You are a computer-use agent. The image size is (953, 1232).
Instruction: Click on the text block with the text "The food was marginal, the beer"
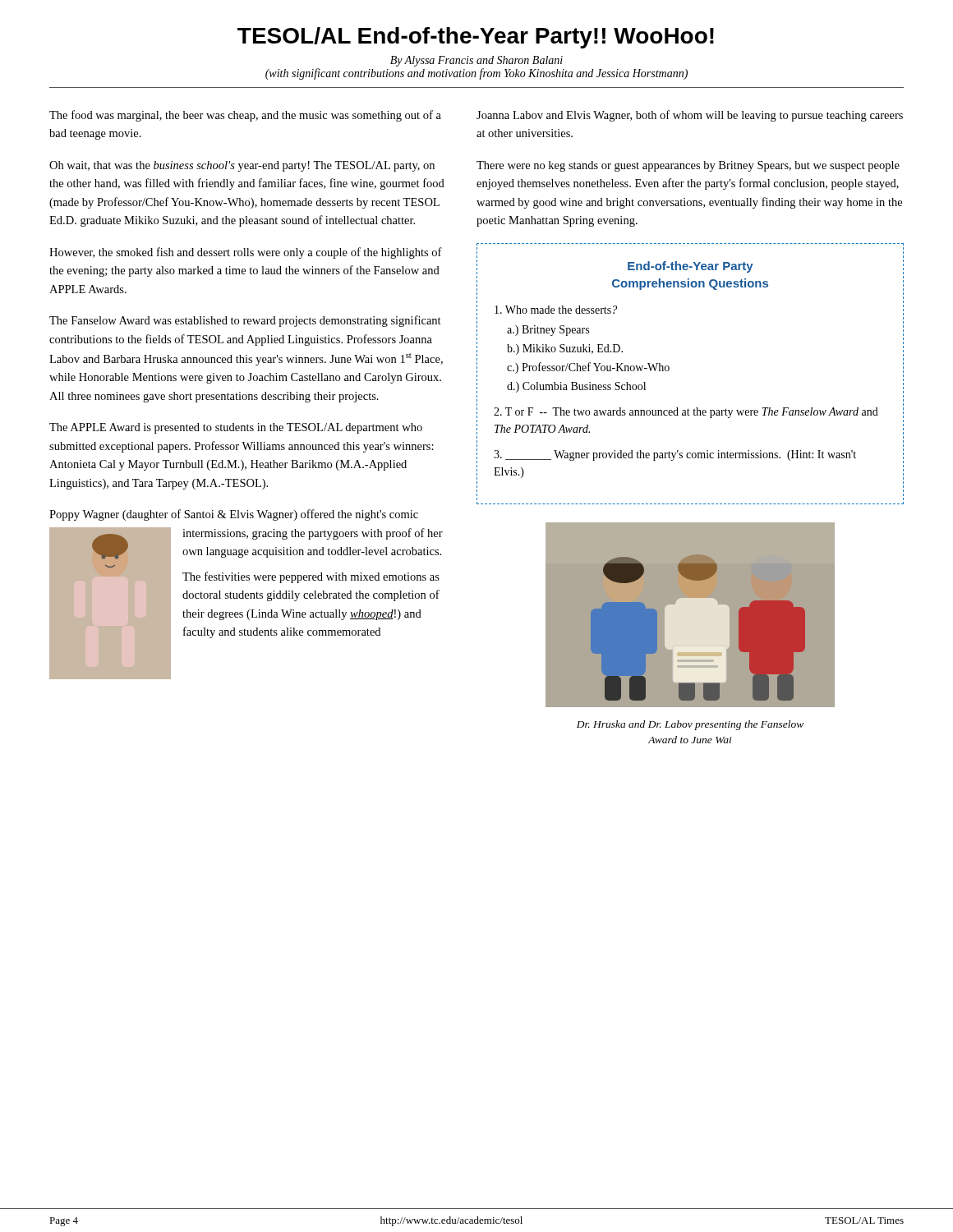[245, 124]
